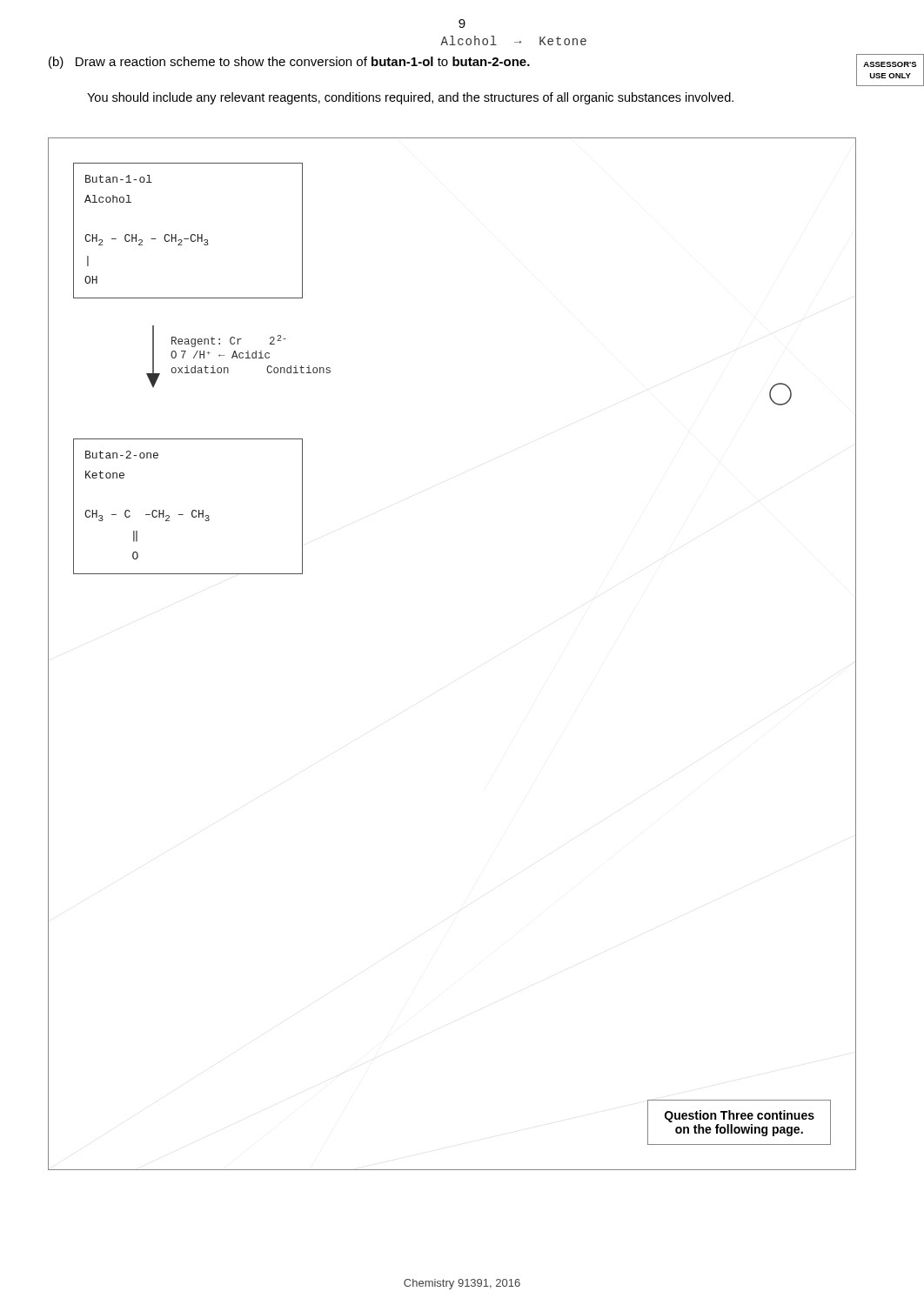Locate the block starting "You should include any"
Viewport: 924px width, 1305px height.
pyautogui.click(x=411, y=97)
